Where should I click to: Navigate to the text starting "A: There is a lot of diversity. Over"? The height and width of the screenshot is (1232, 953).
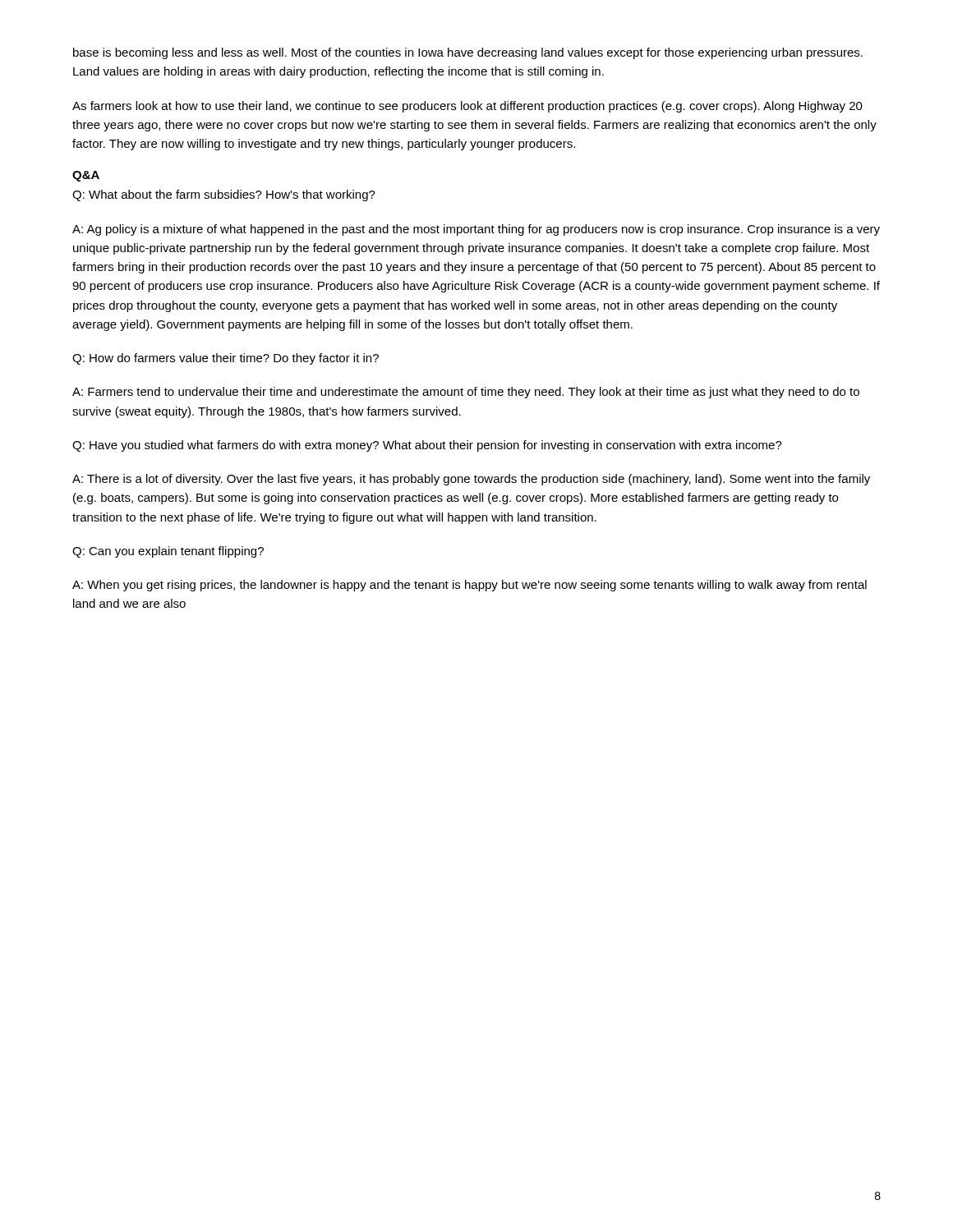pyautogui.click(x=471, y=498)
